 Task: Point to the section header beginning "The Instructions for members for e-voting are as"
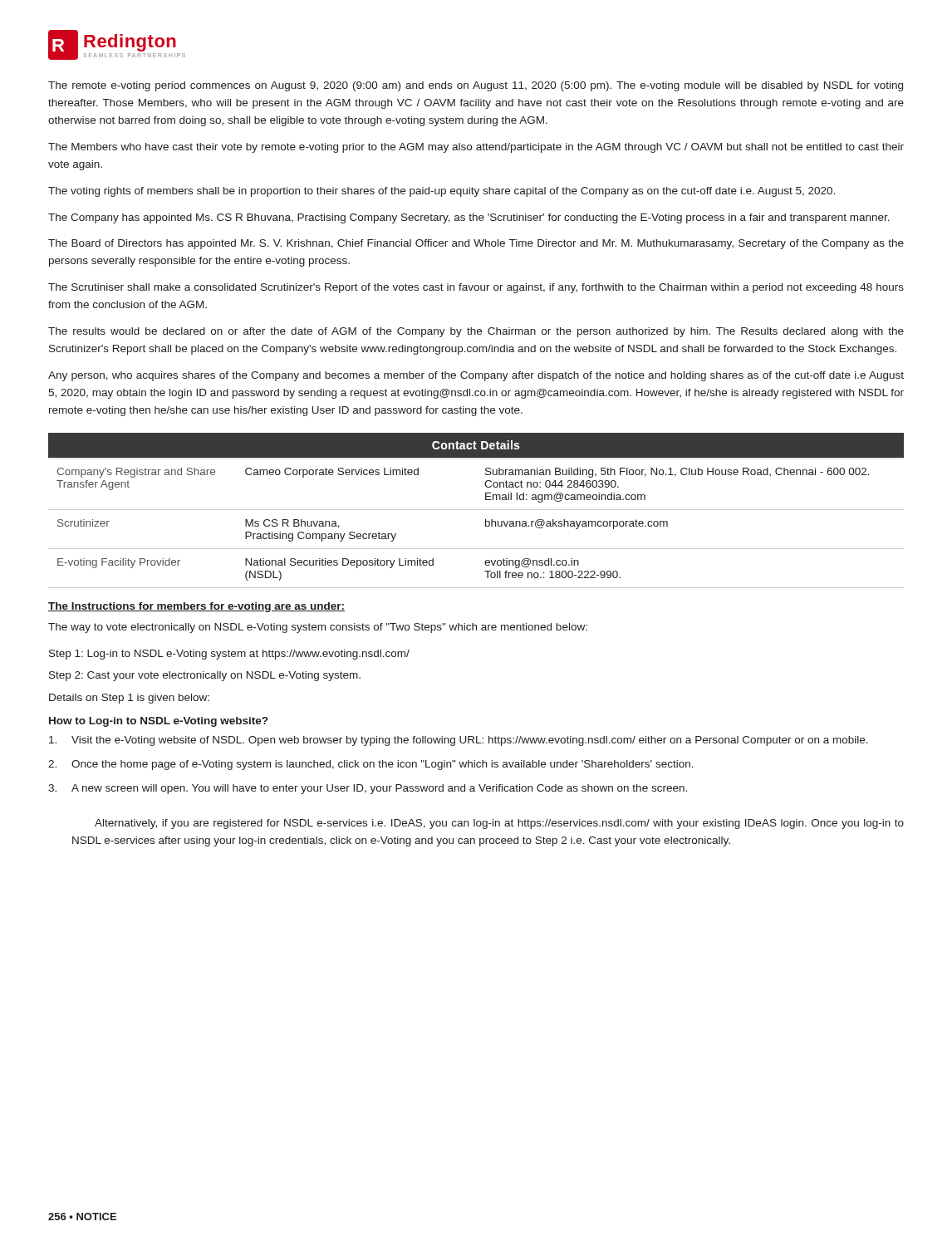point(196,606)
